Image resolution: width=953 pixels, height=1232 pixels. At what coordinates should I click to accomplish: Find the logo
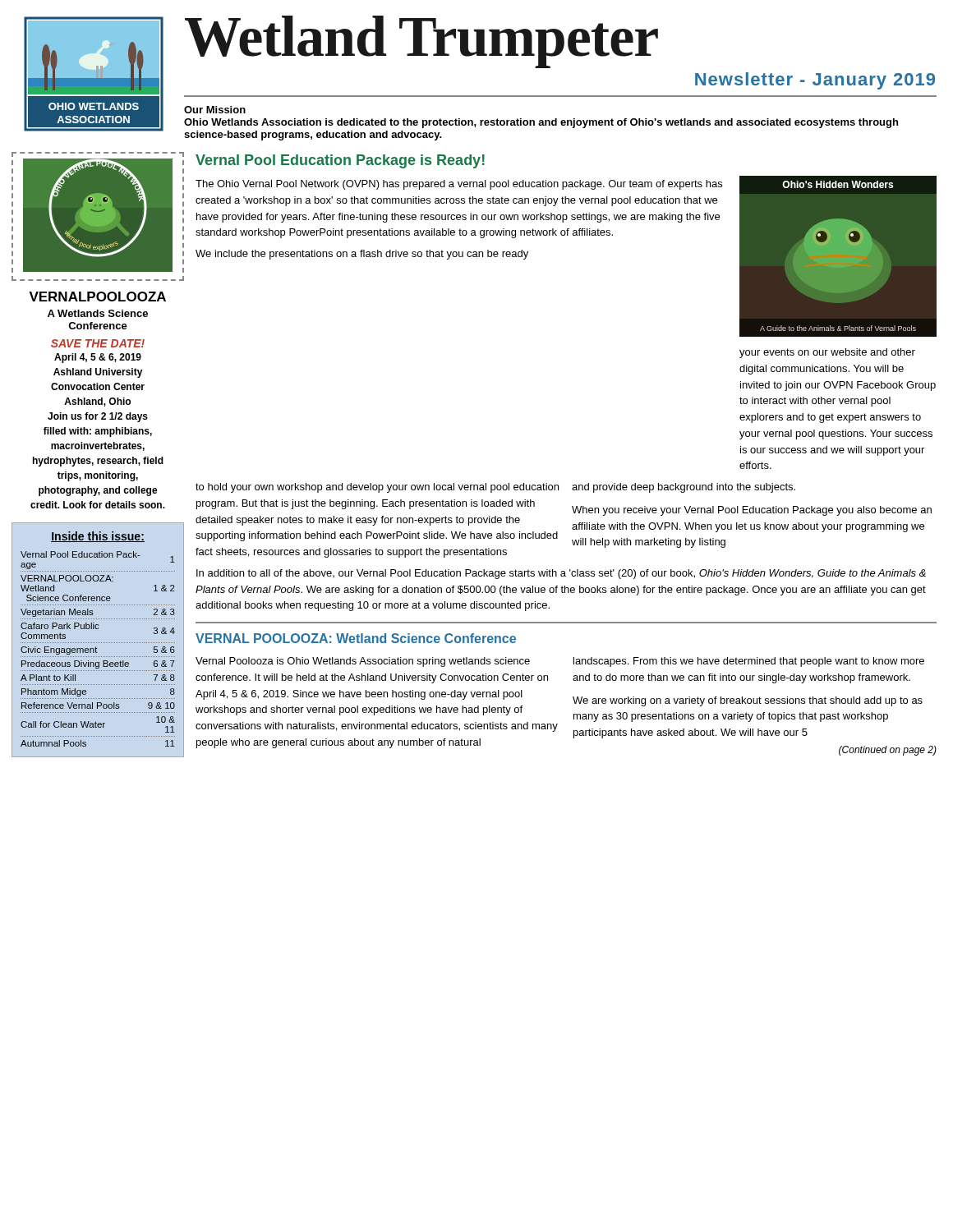[x=88, y=70]
